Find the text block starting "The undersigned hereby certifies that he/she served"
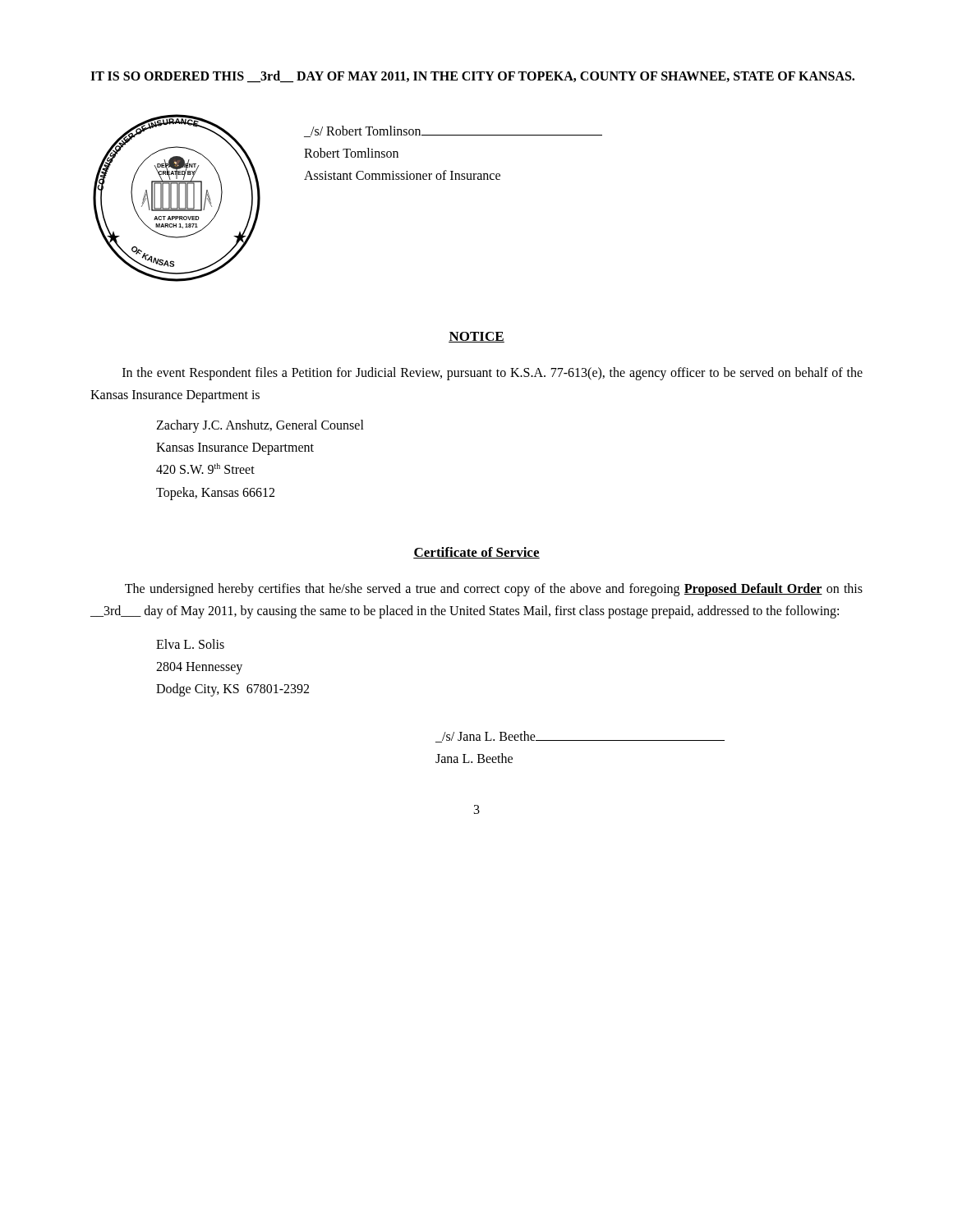Viewport: 953px width, 1232px height. (x=476, y=599)
